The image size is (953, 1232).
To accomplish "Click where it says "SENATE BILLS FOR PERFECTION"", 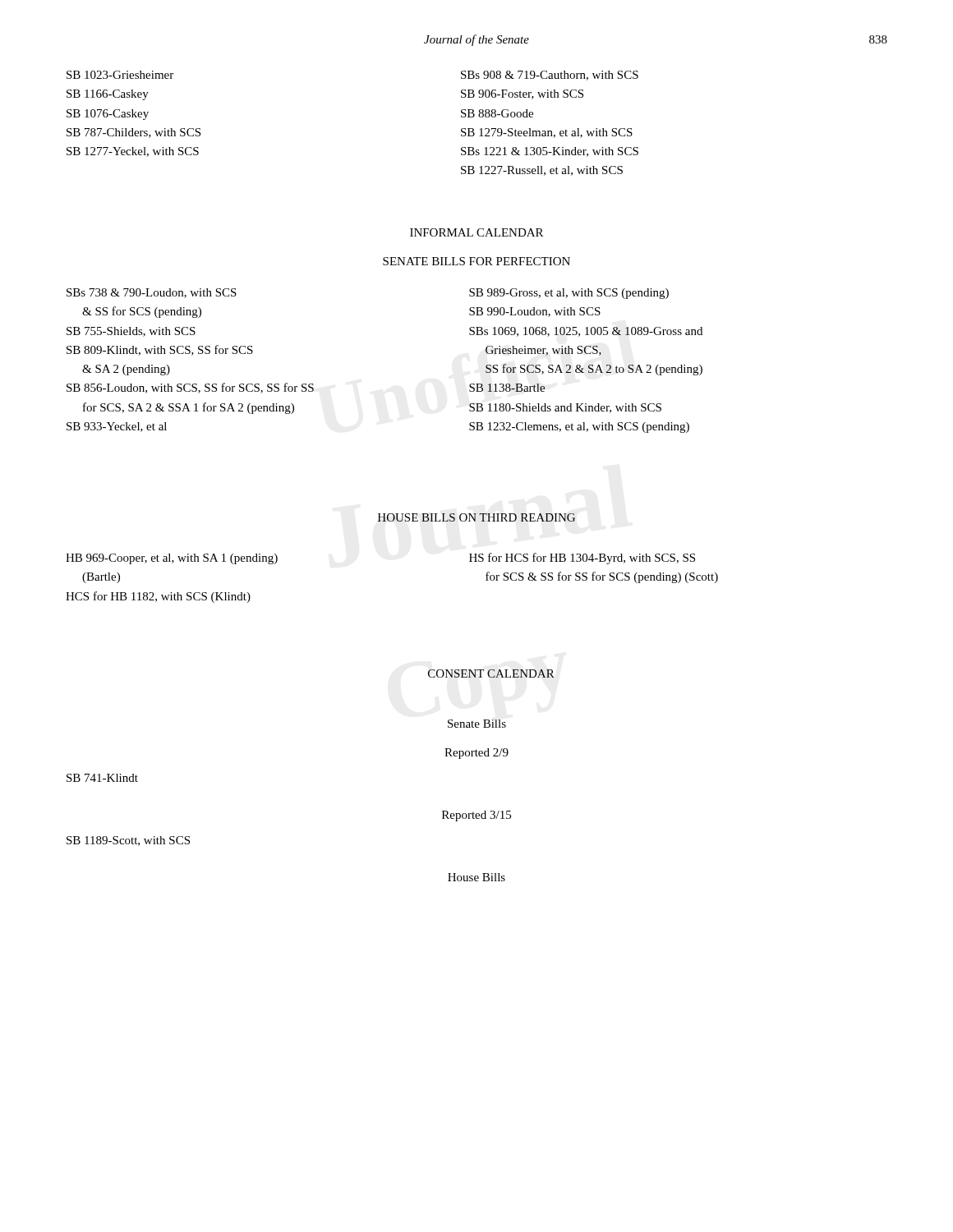I will (476, 261).
